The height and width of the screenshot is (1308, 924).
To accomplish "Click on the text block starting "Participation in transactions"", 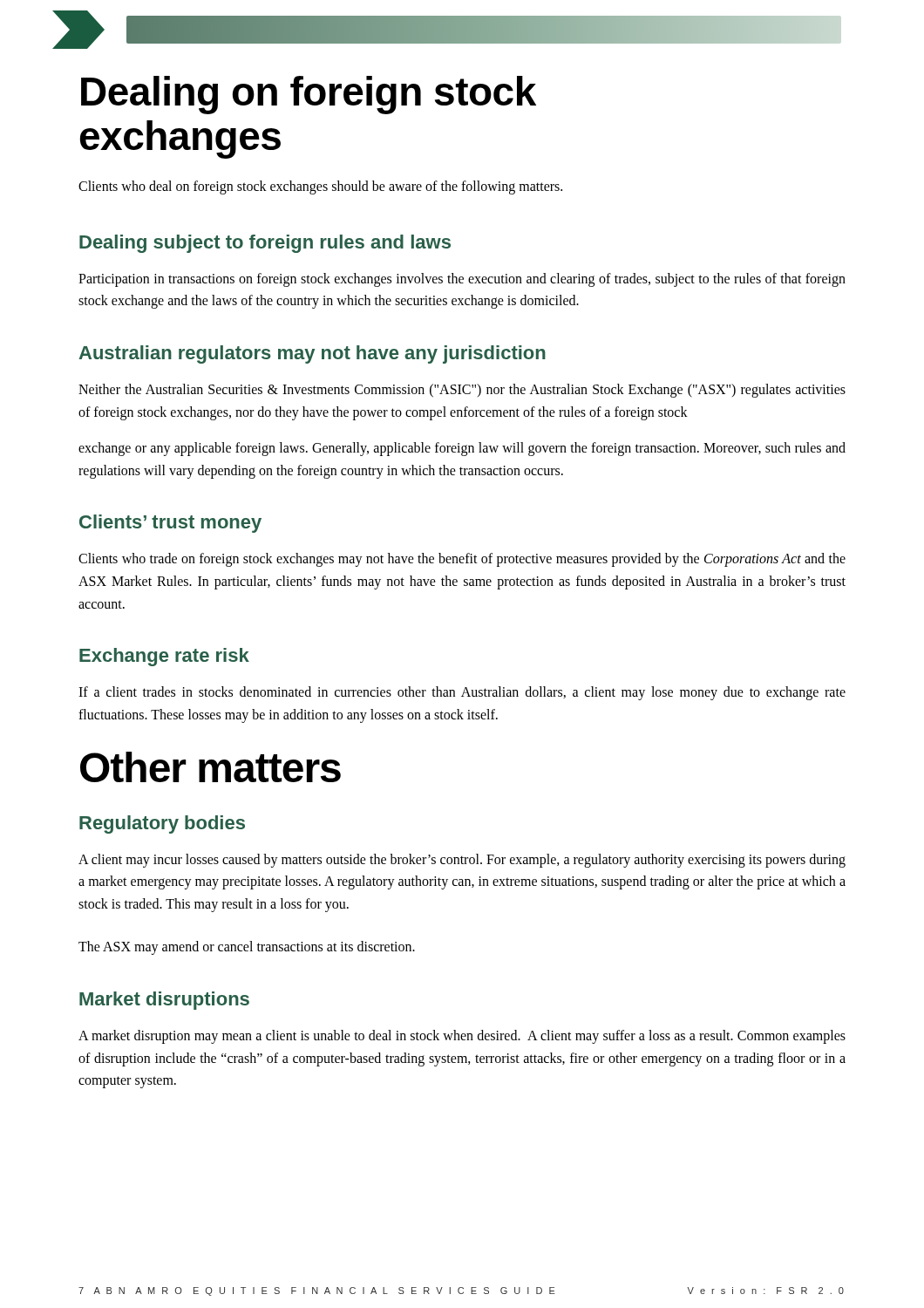I will click(462, 290).
